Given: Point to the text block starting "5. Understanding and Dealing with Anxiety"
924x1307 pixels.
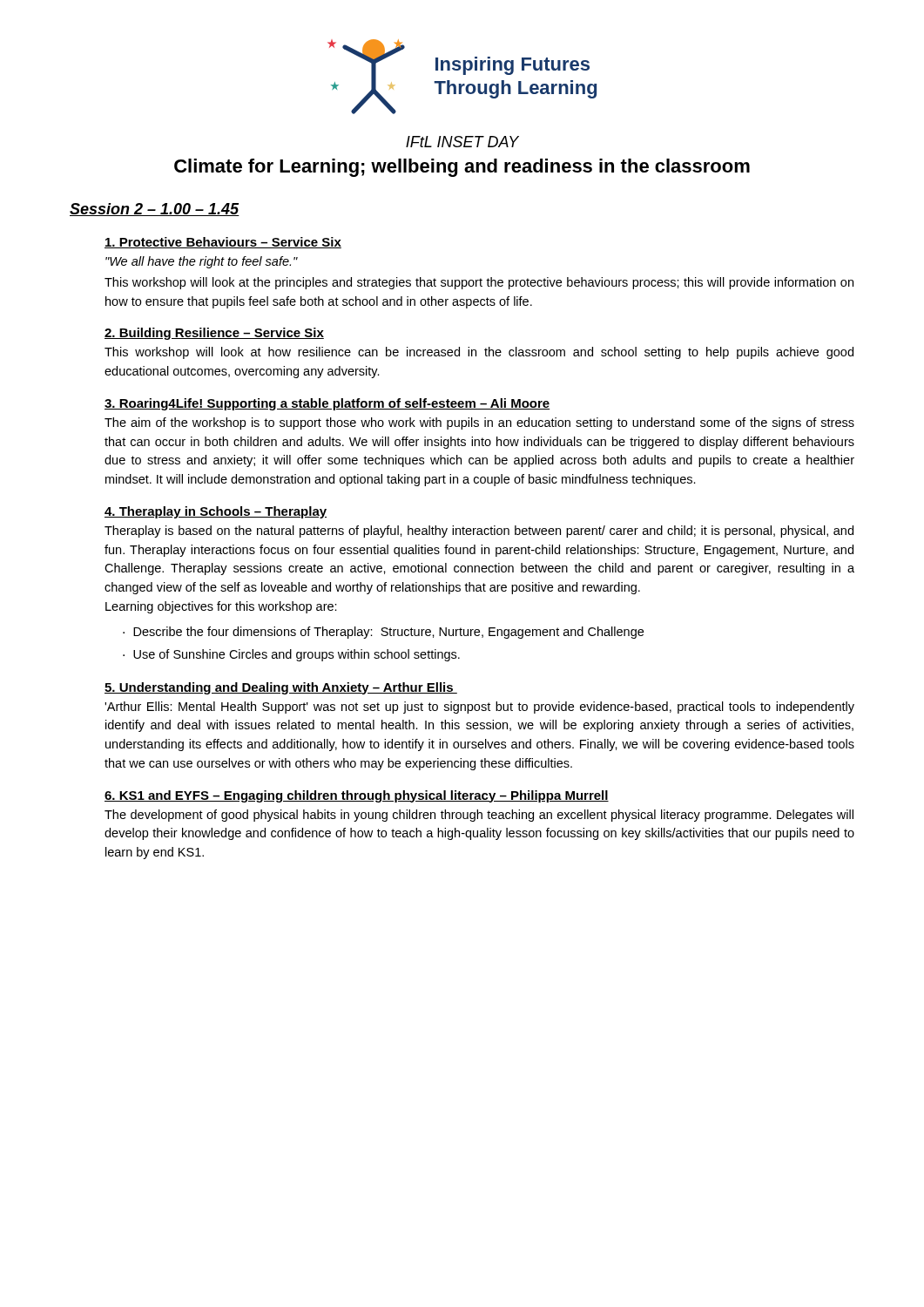Looking at the screenshot, I should click(281, 687).
